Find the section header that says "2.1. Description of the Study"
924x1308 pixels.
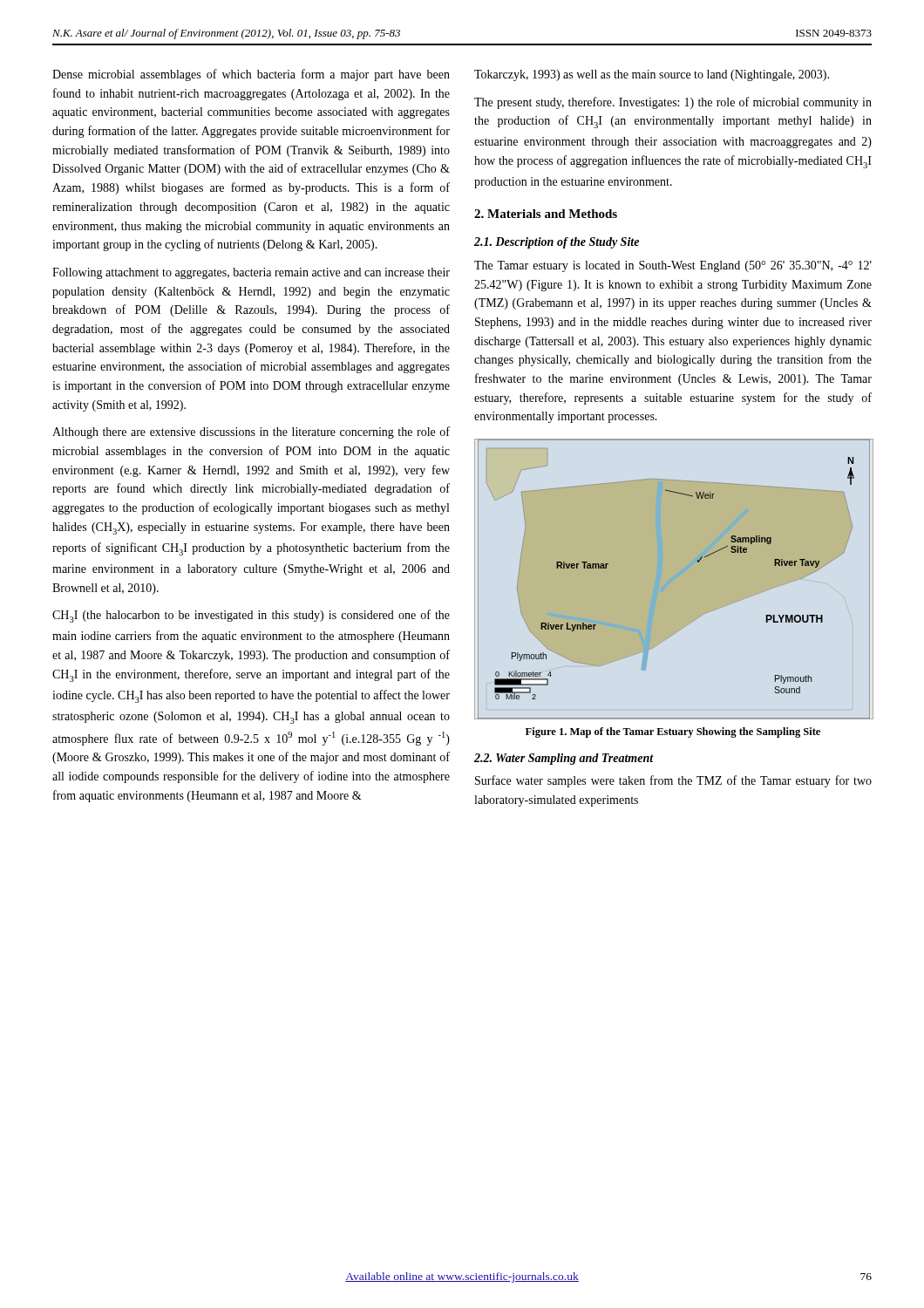coord(557,242)
